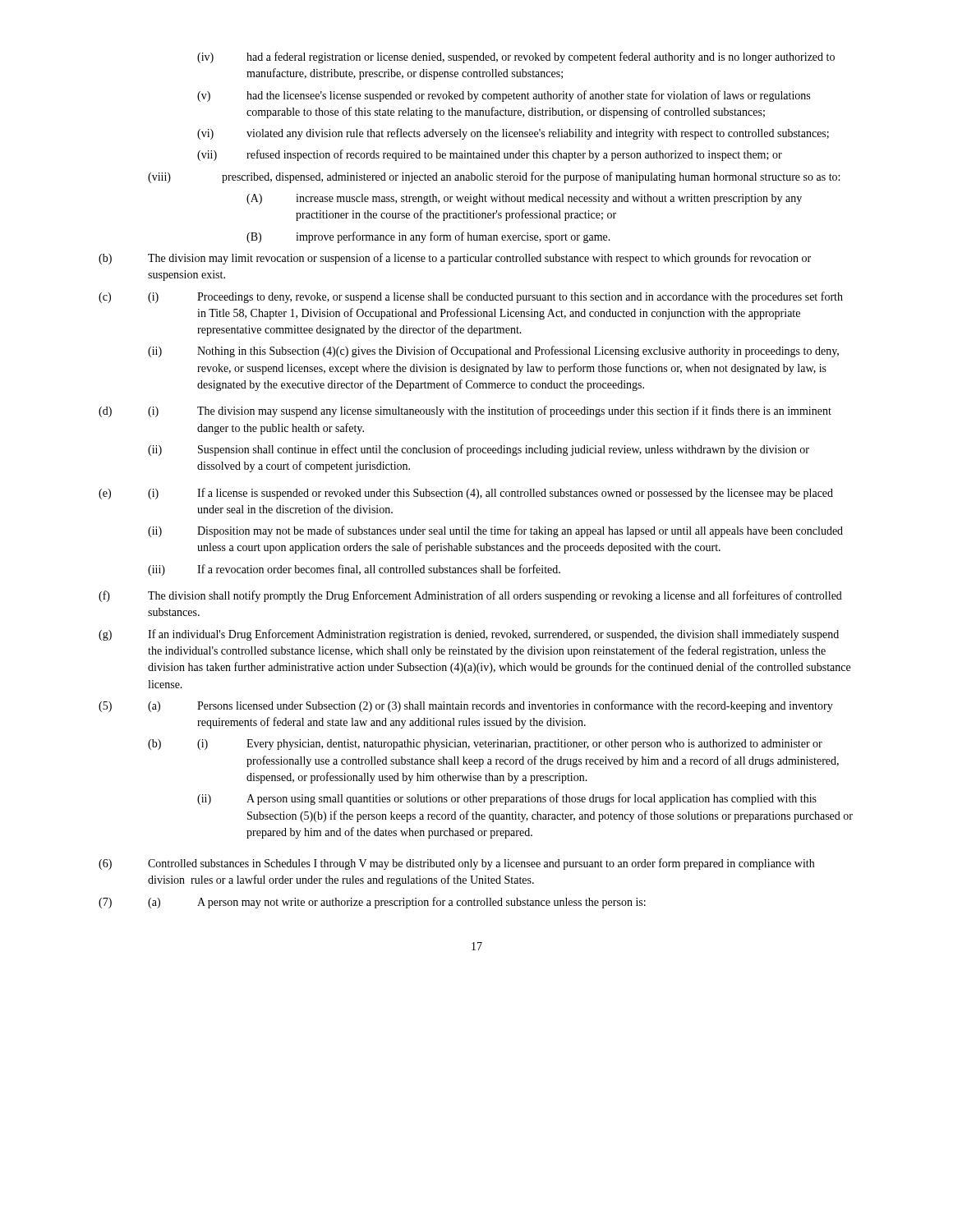The width and height of the screenshot is (953, 1232).
Task: Find the region starting "(f) The division shall notify promptly the Drug"
Action: (x=476, y=605)
